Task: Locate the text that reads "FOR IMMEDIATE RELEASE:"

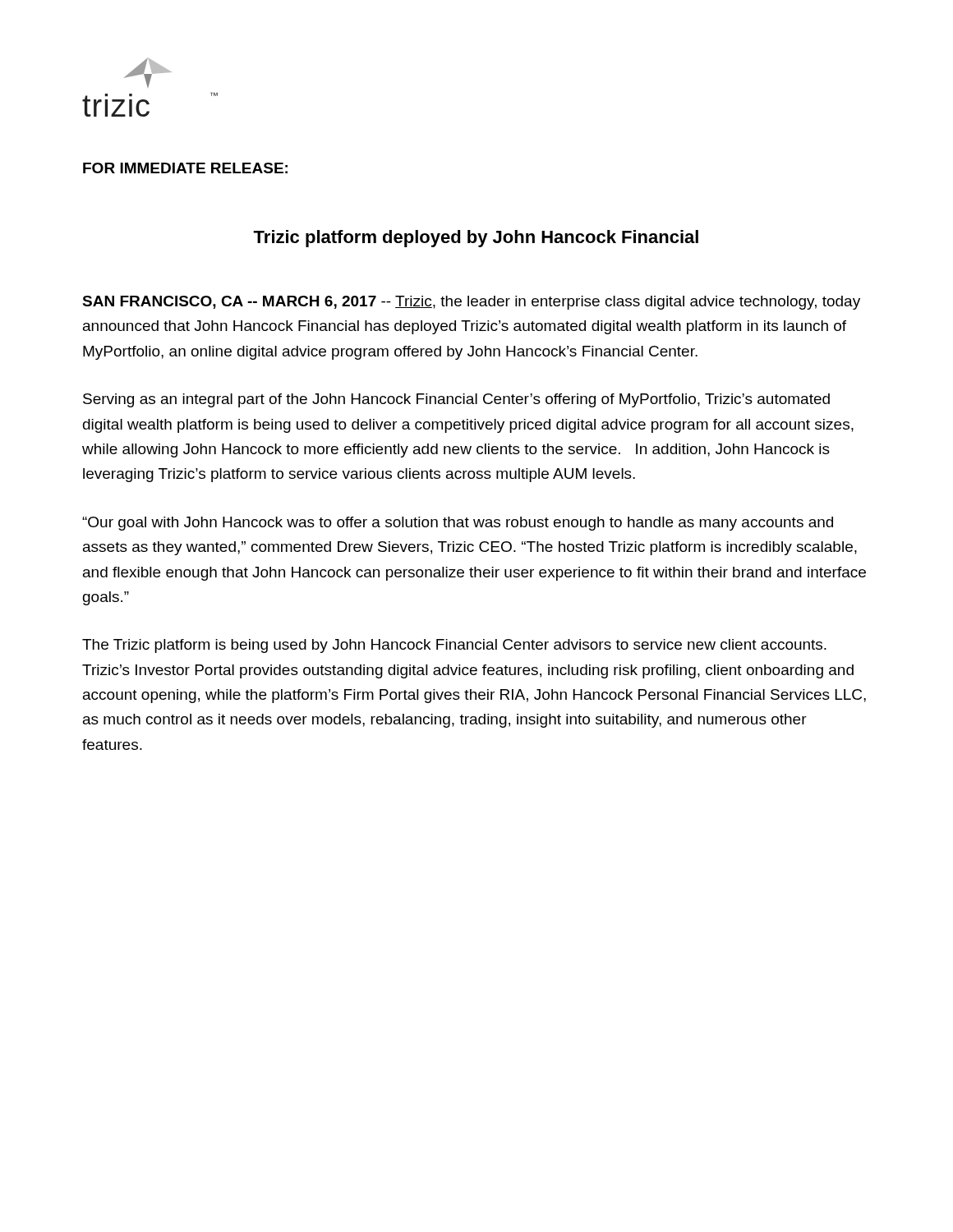Action: [186, 168]
